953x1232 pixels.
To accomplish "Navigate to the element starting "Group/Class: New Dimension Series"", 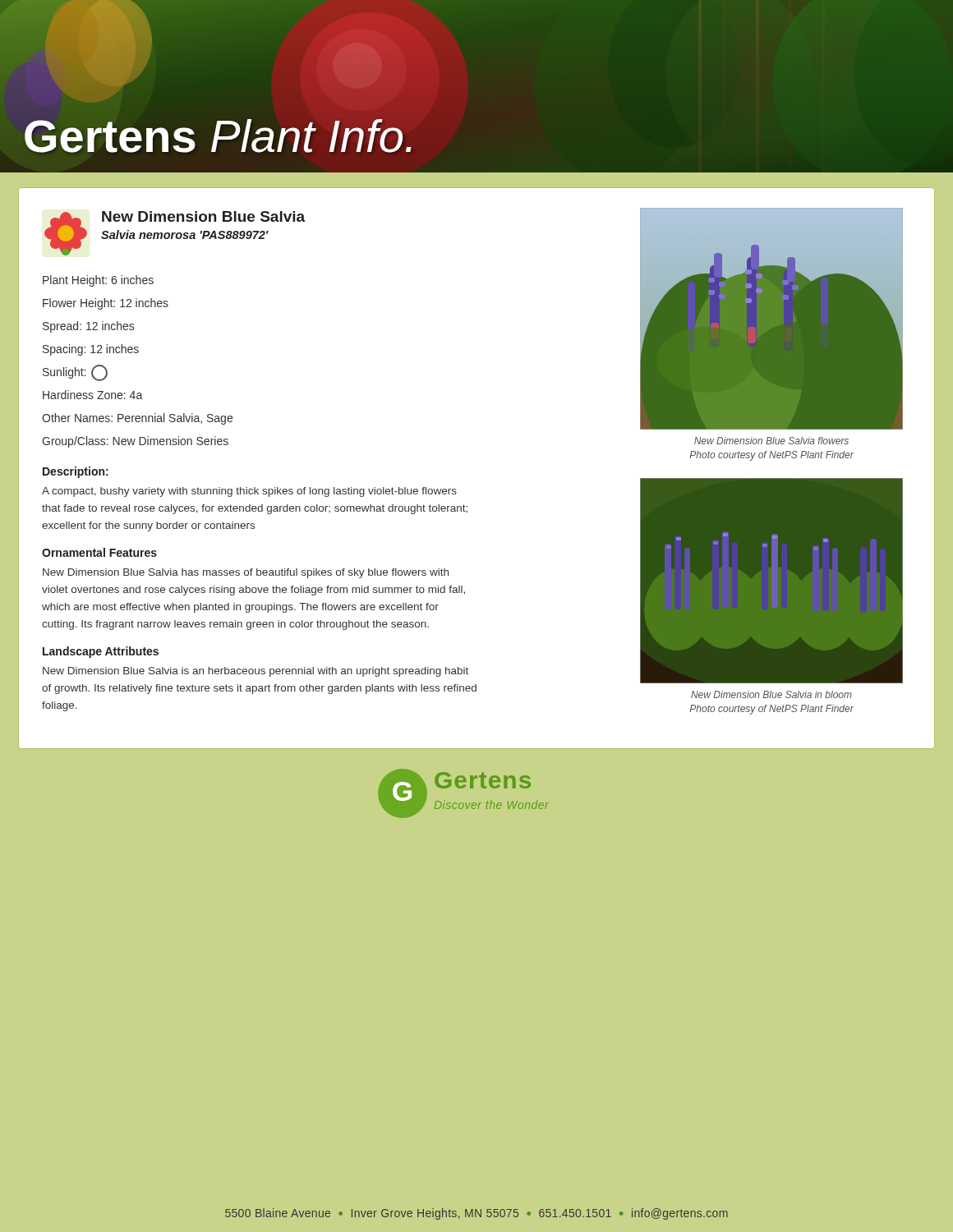I will coord(135,441).
